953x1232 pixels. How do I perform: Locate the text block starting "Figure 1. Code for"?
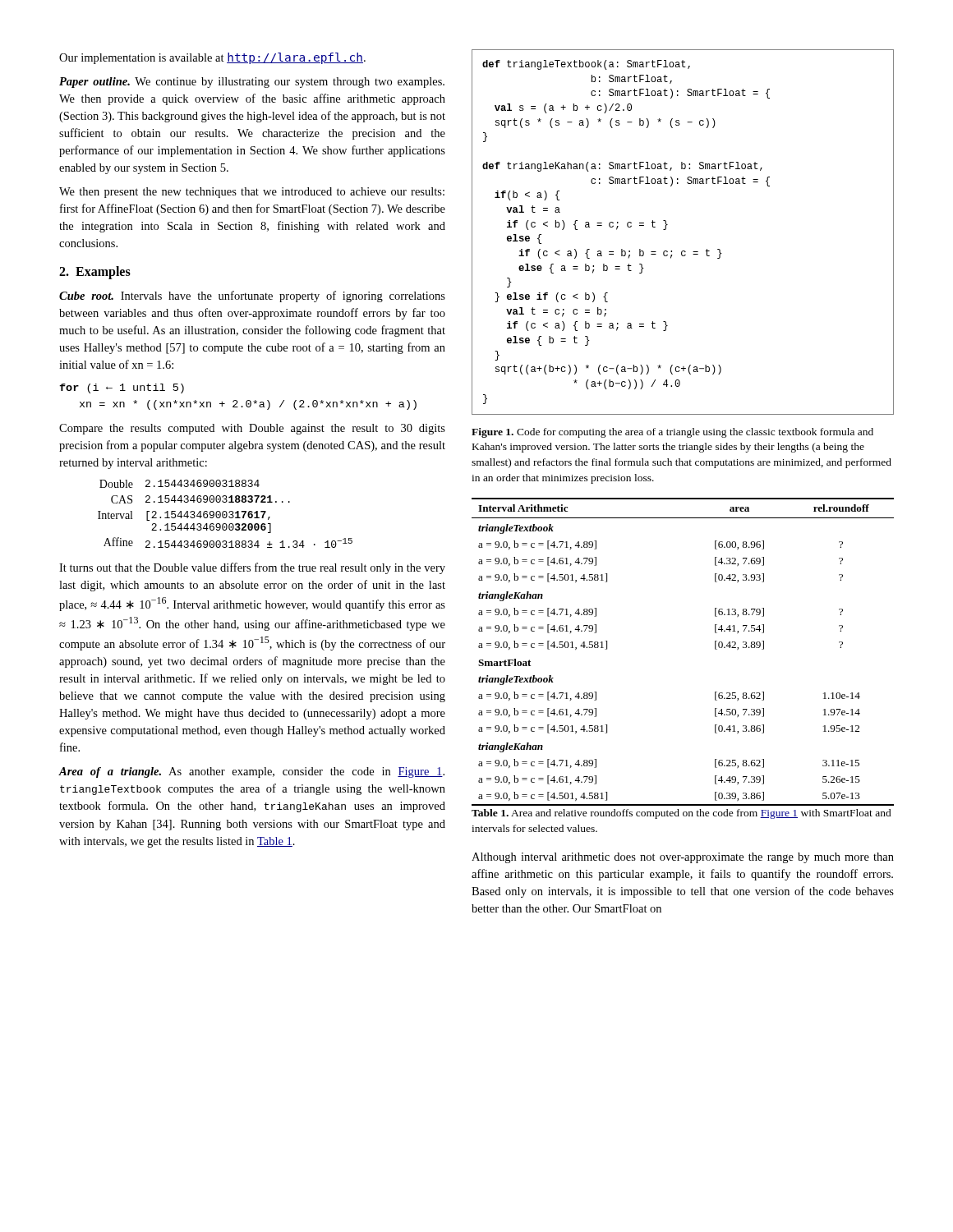[x=681, y=454]
